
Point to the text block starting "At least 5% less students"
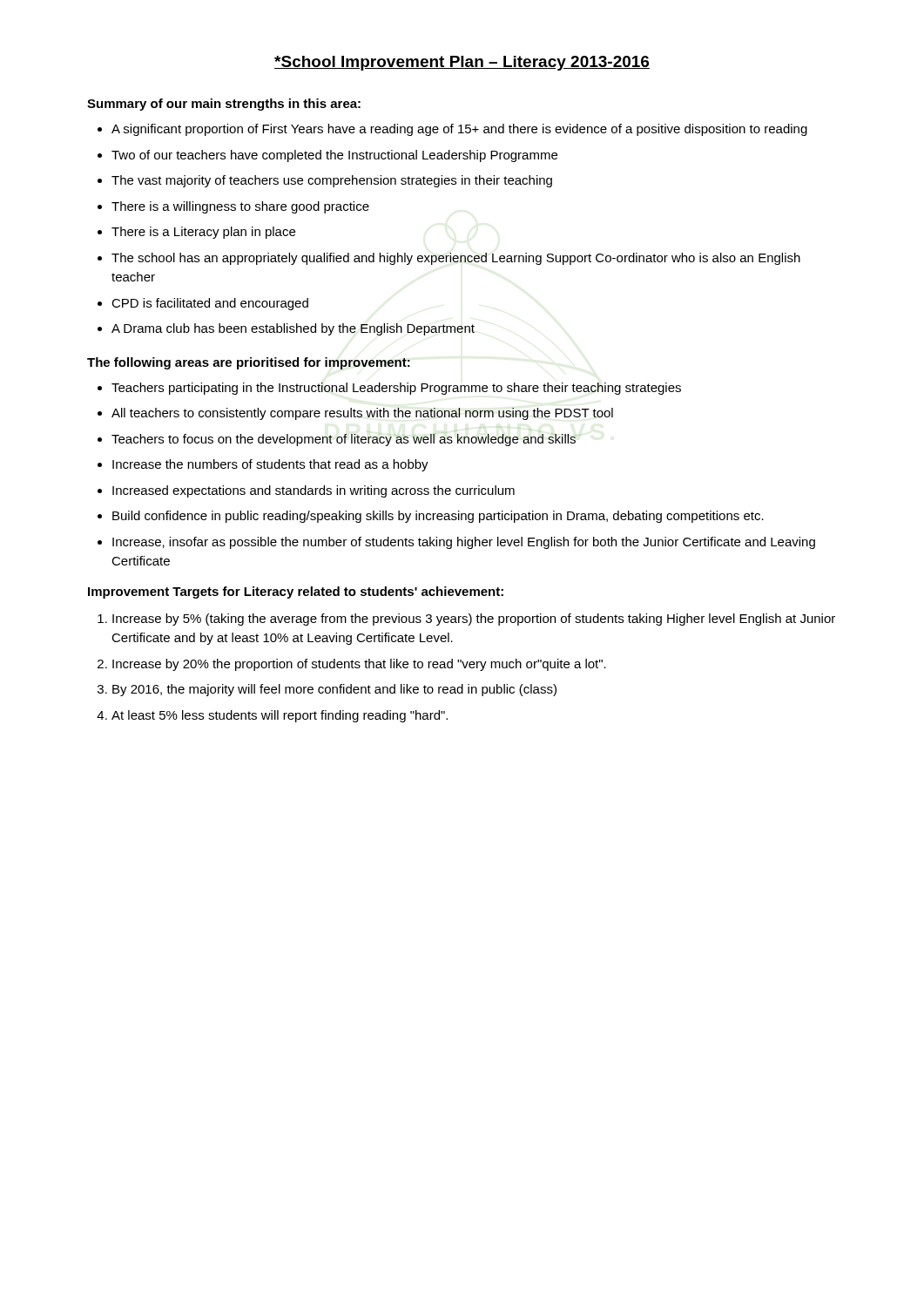click(280, 714)
